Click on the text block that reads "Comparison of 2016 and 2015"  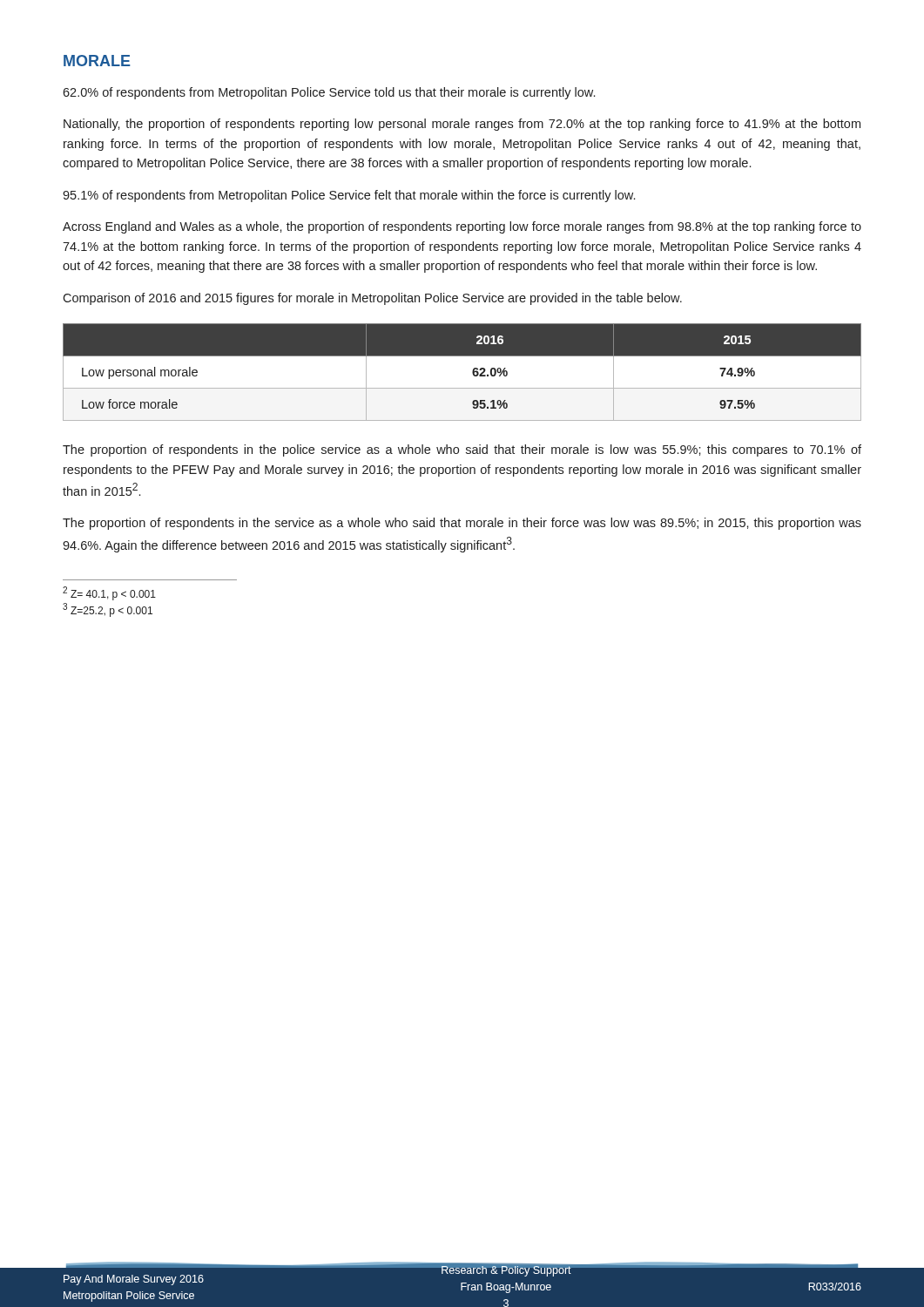[373, 298]
